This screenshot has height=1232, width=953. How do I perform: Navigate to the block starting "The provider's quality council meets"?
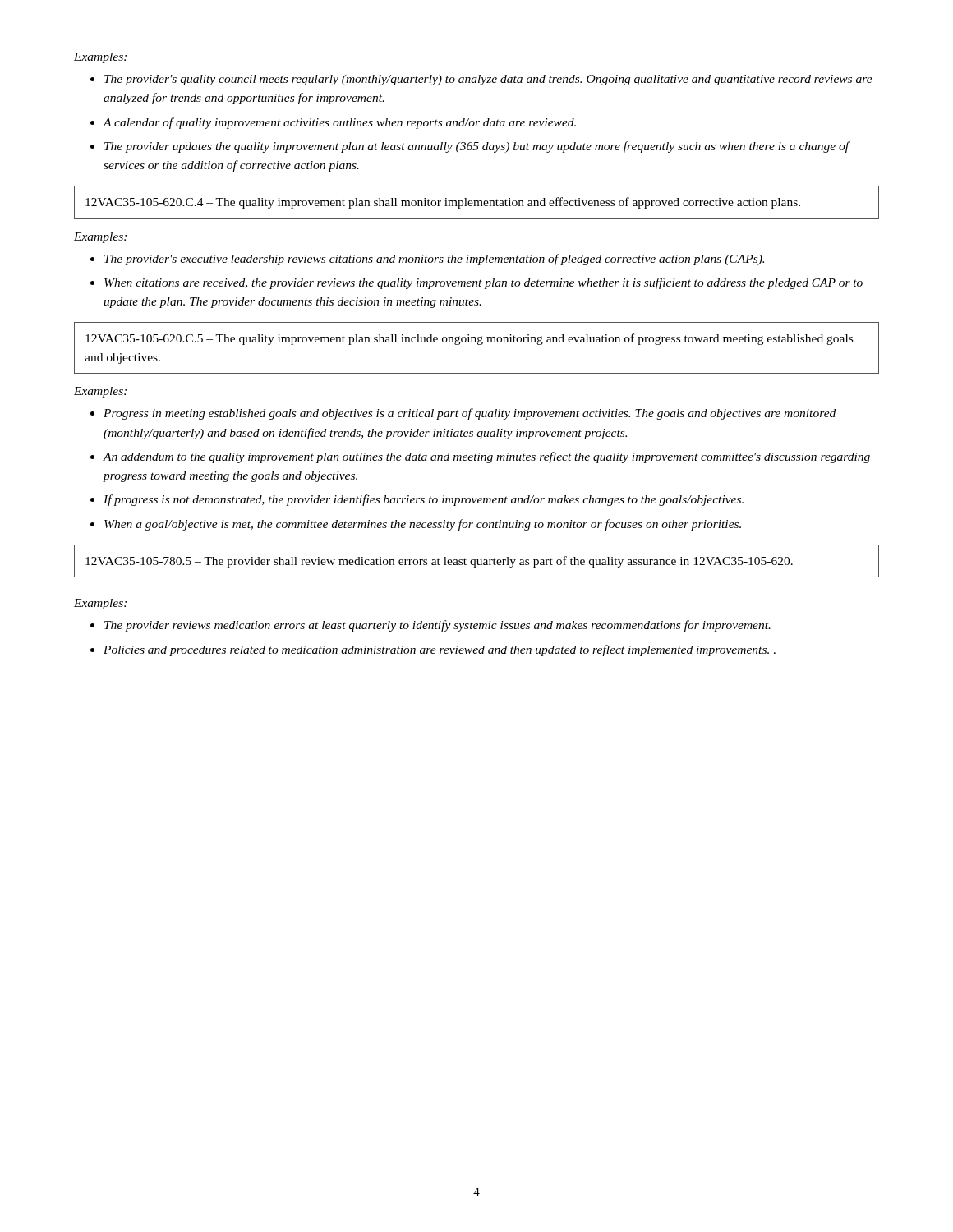(x=491, y=88)
